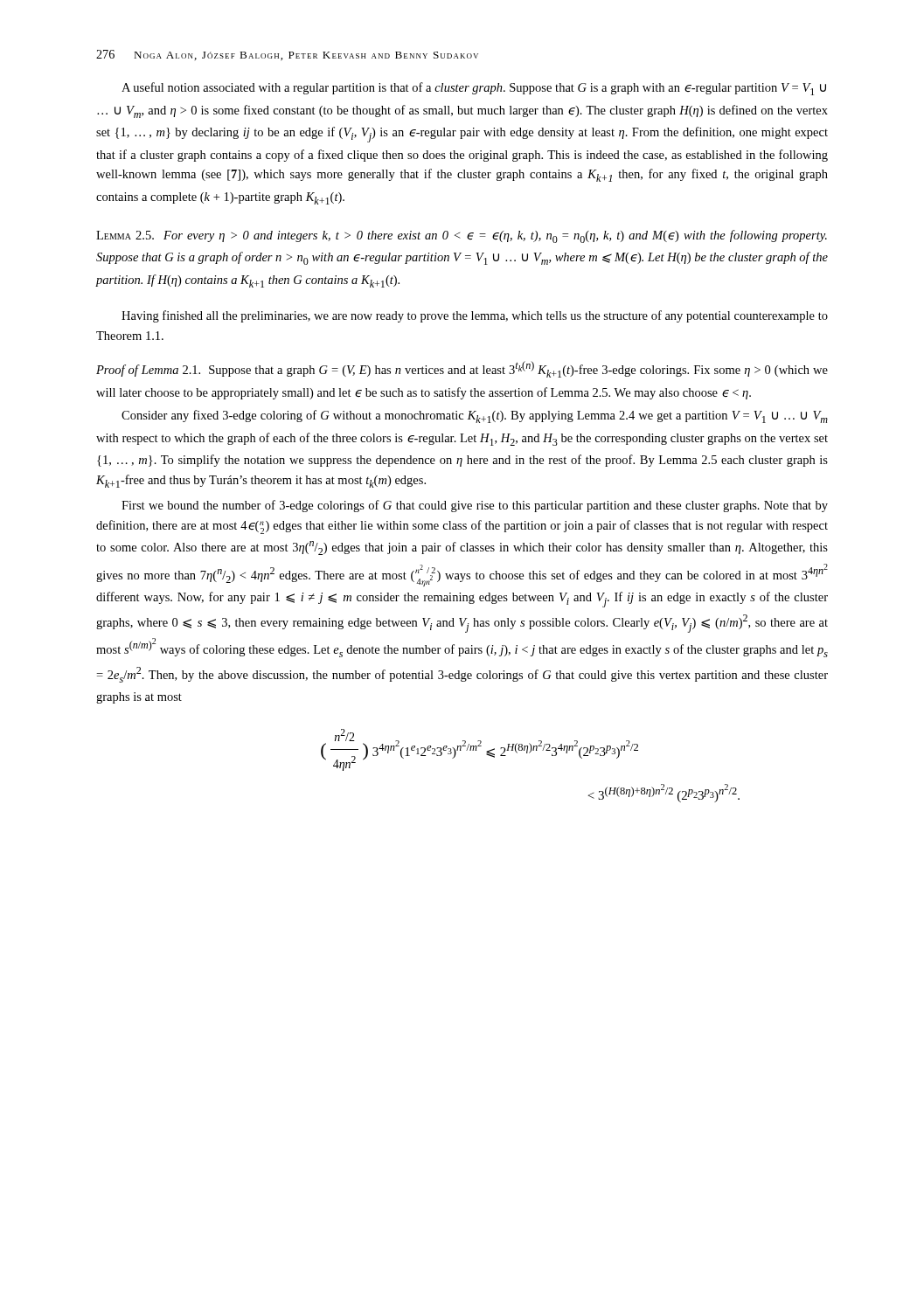
Task: Point to the block starting "Having finished all the preliminaries, we are now"
Action: pyautogui.click(x=462, y=326)
